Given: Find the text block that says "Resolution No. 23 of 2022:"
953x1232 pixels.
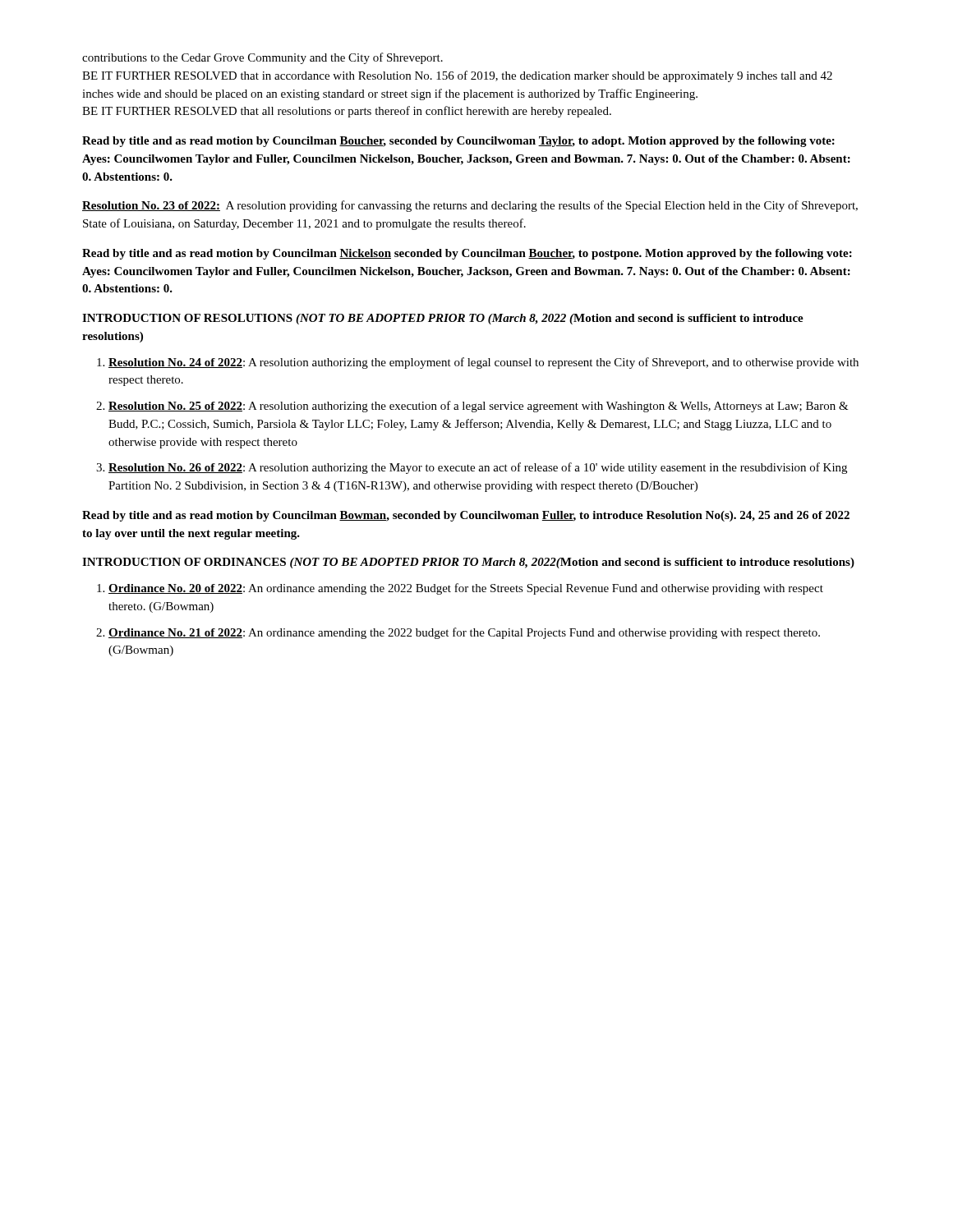Looking at the screenshot, I should point(470,214).
